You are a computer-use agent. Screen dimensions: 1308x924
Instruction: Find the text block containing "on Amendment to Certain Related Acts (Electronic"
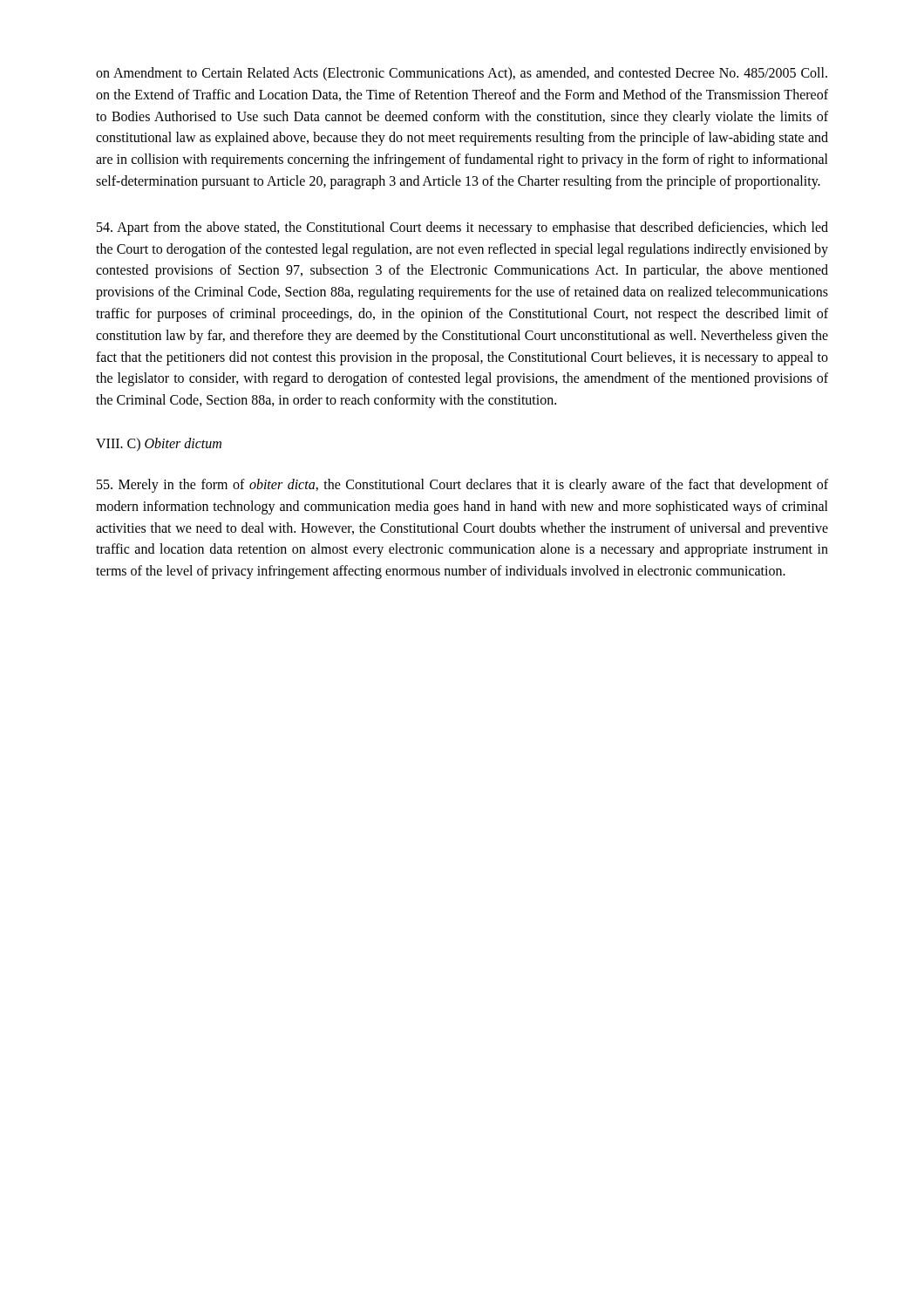click(462, 127)
